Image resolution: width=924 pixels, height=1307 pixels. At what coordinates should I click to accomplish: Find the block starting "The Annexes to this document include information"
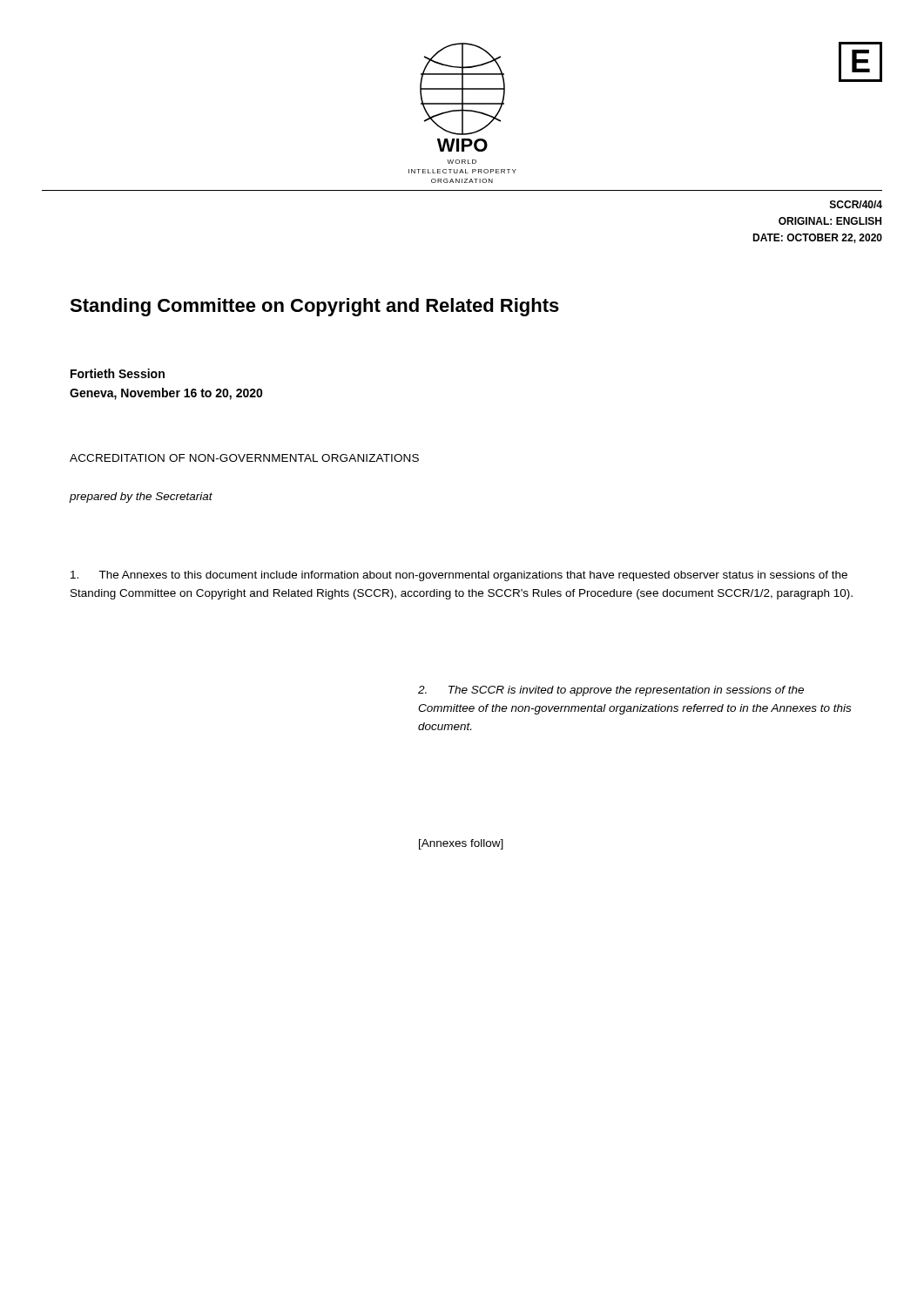(x=462, y=584)
